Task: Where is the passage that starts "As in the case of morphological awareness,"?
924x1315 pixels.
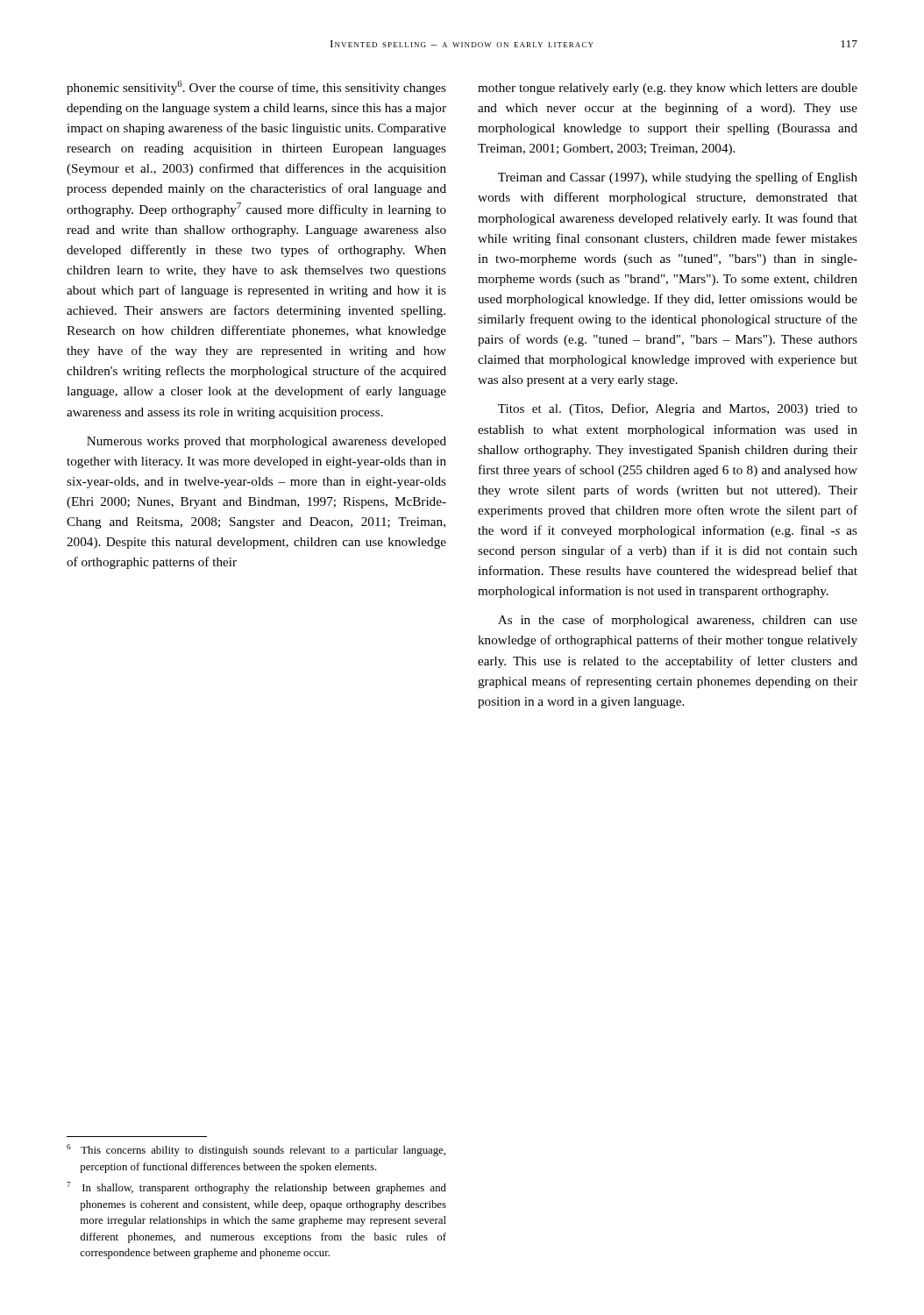Action: tap(668, 660)
